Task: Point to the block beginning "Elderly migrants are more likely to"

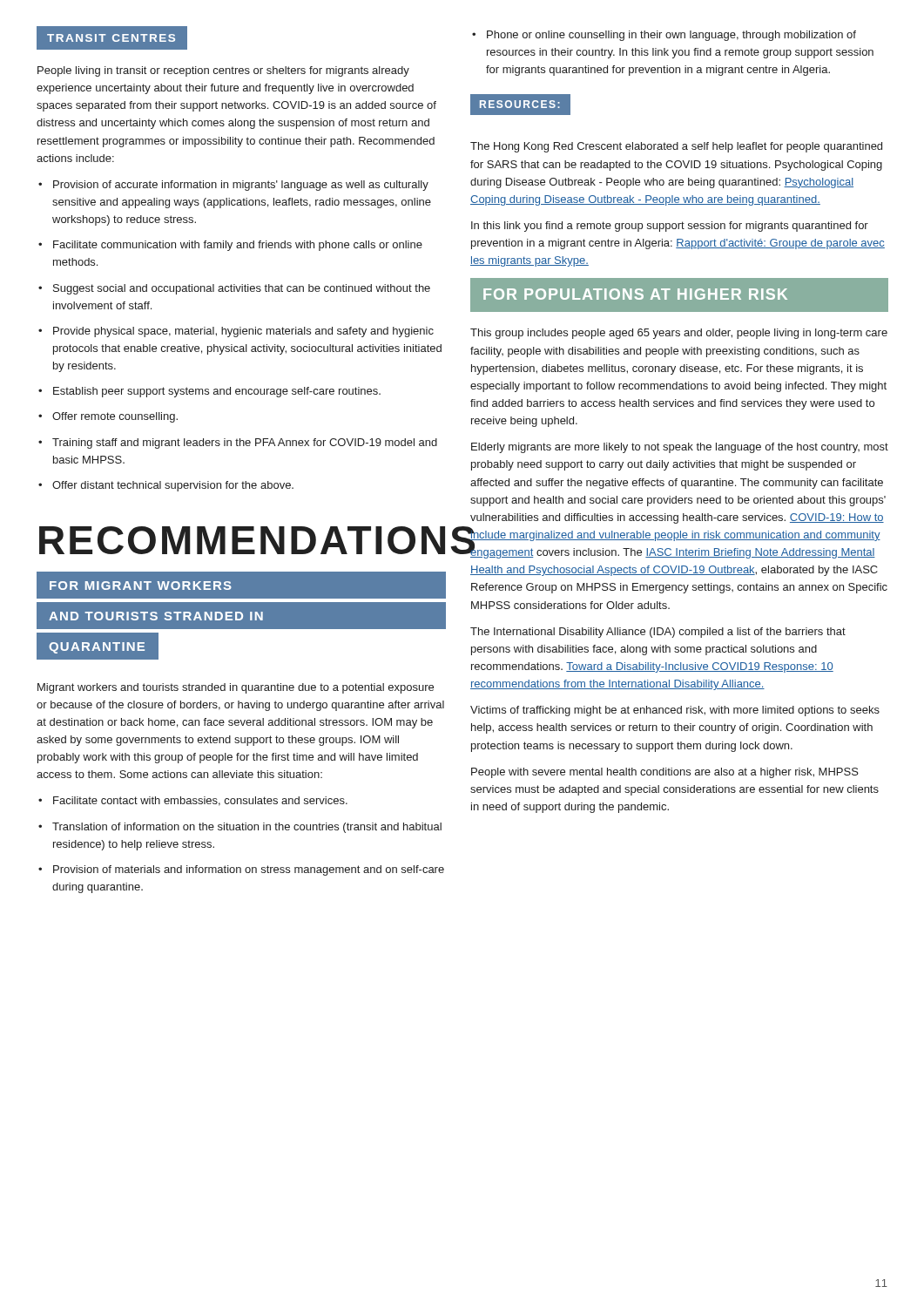Action: click(679, 526)
